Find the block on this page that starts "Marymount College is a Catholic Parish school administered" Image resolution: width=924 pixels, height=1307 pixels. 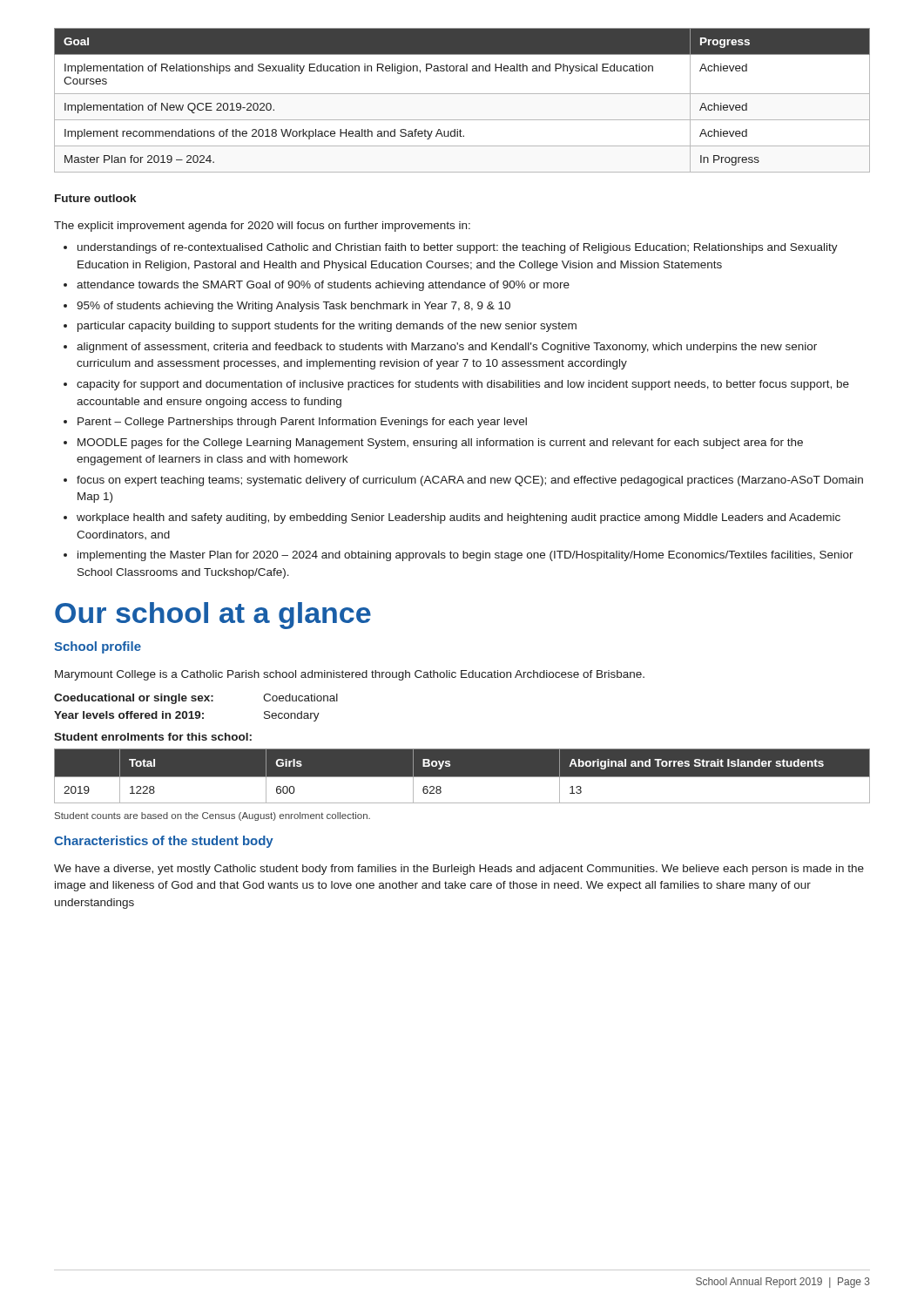pos(462,674)
